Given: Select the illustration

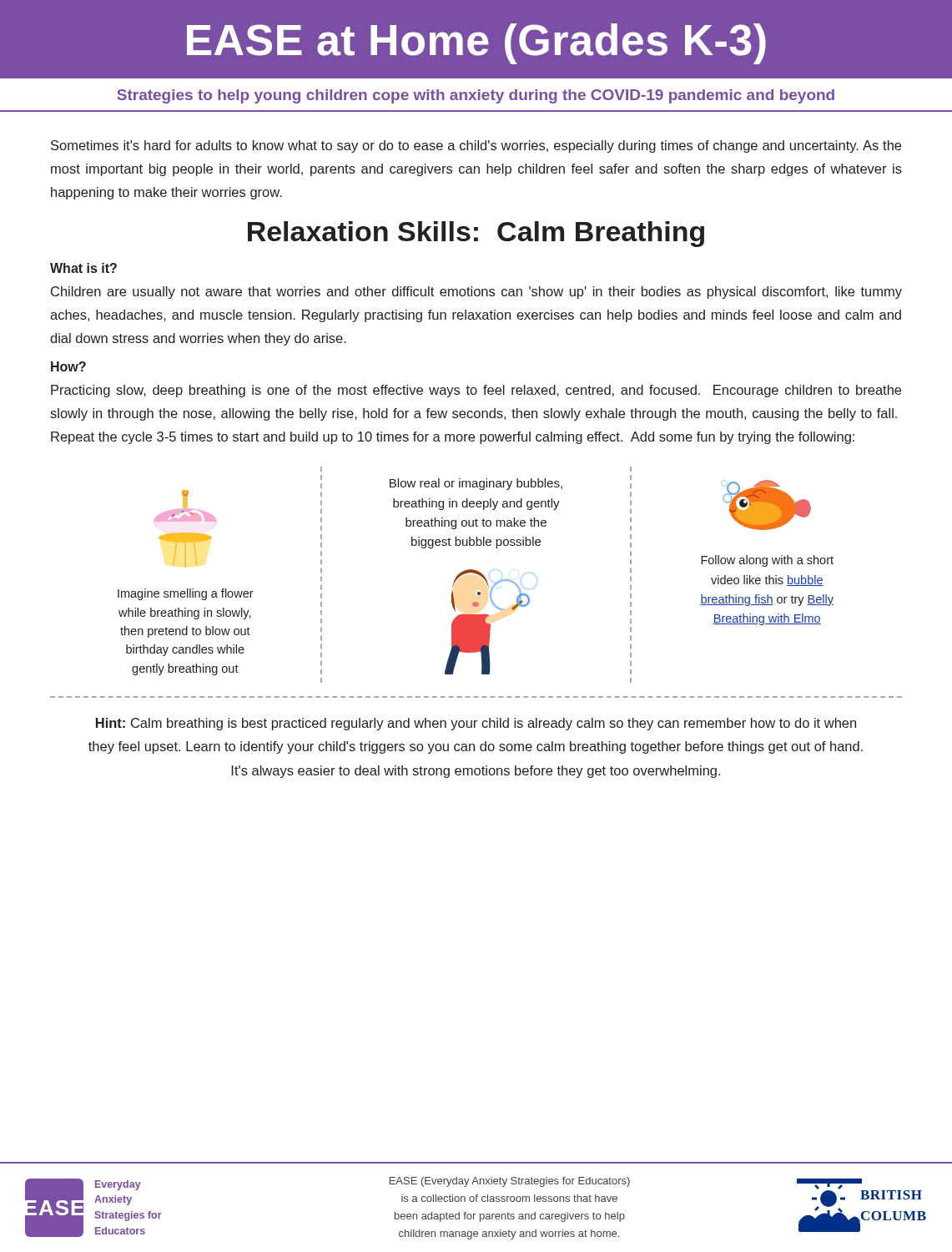Looking at the screenshot, I should 476,582.
